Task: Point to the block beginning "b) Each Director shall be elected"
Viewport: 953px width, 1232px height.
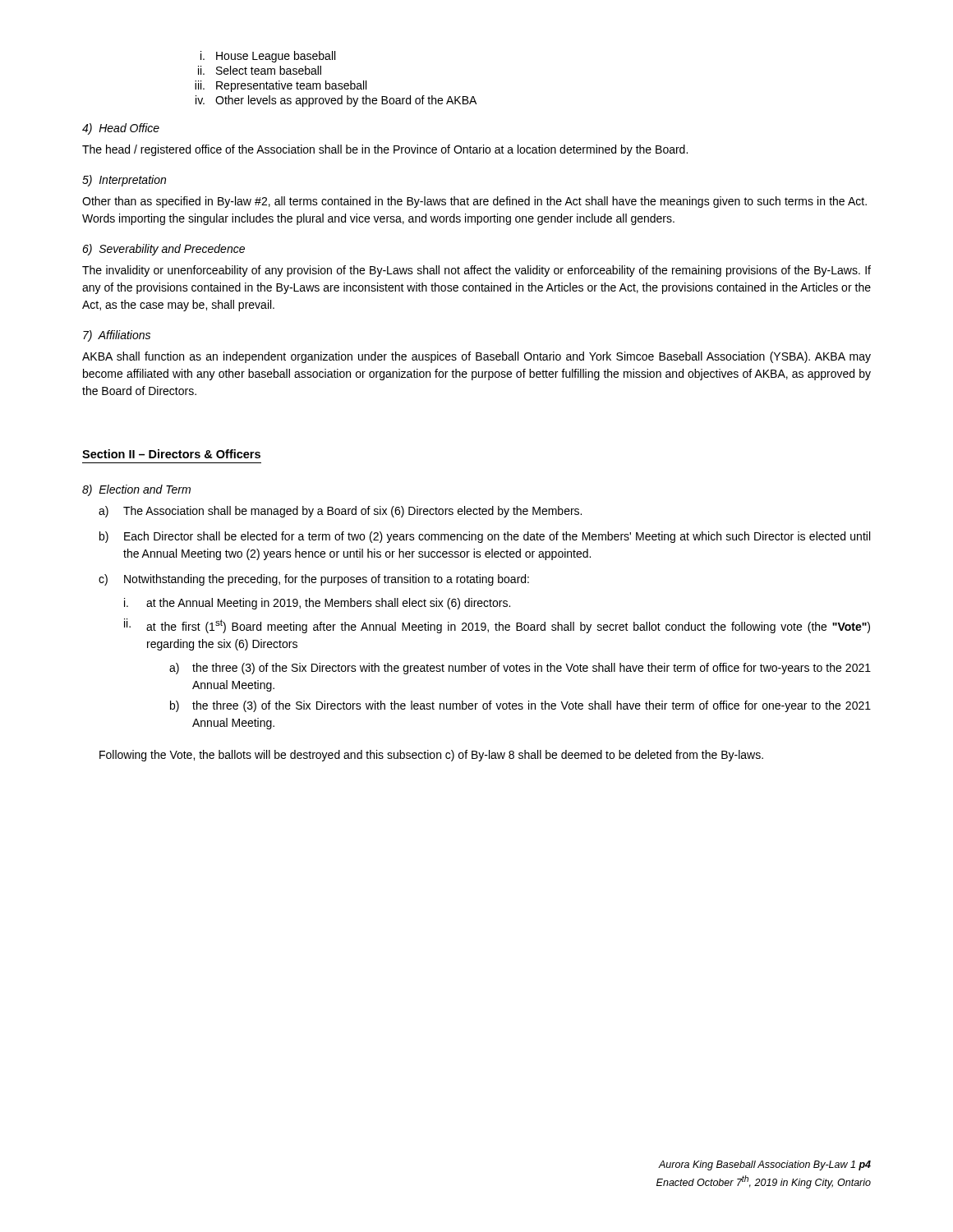Action: [485, 545]
